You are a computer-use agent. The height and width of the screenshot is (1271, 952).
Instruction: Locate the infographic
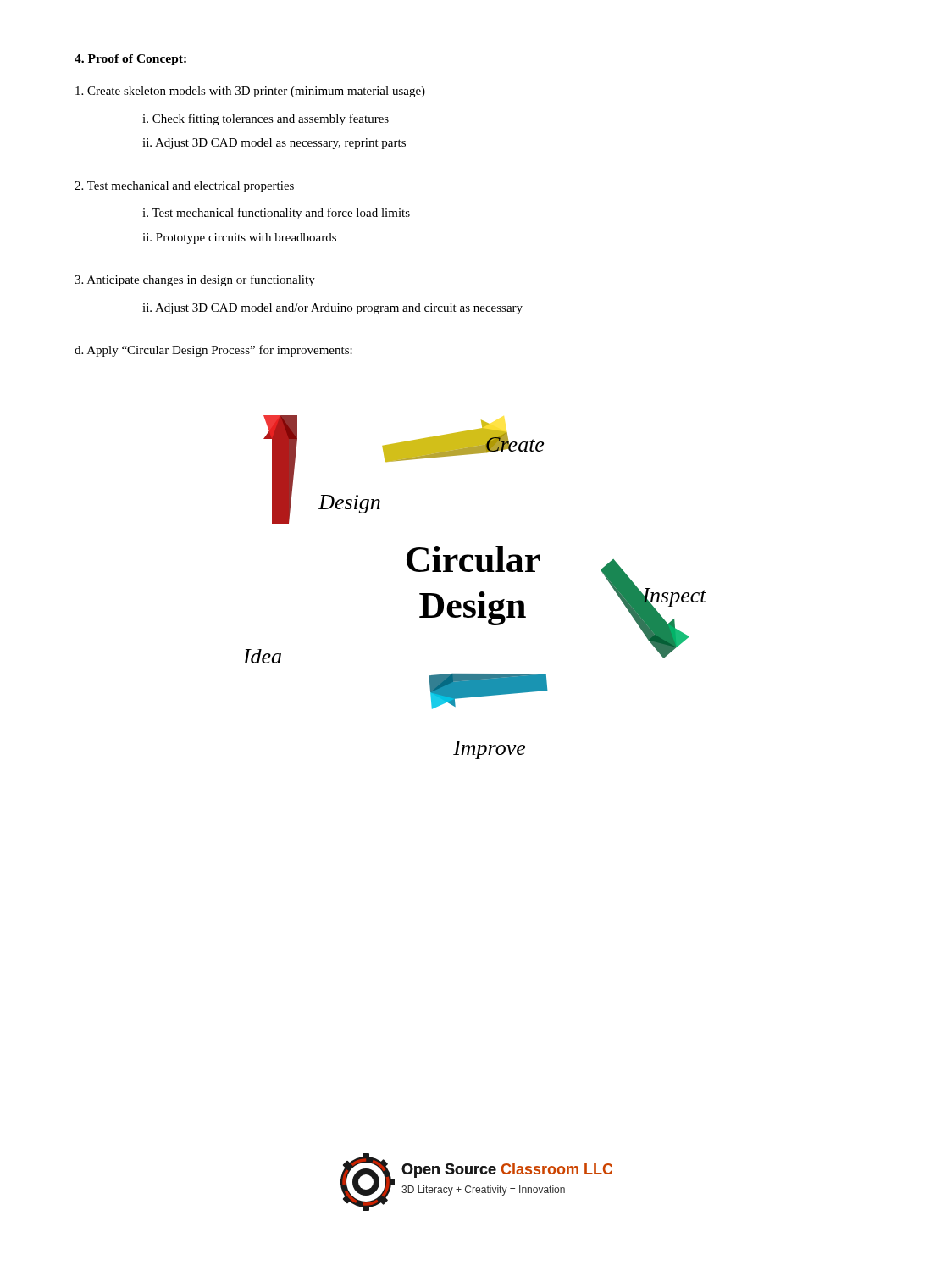473,587
